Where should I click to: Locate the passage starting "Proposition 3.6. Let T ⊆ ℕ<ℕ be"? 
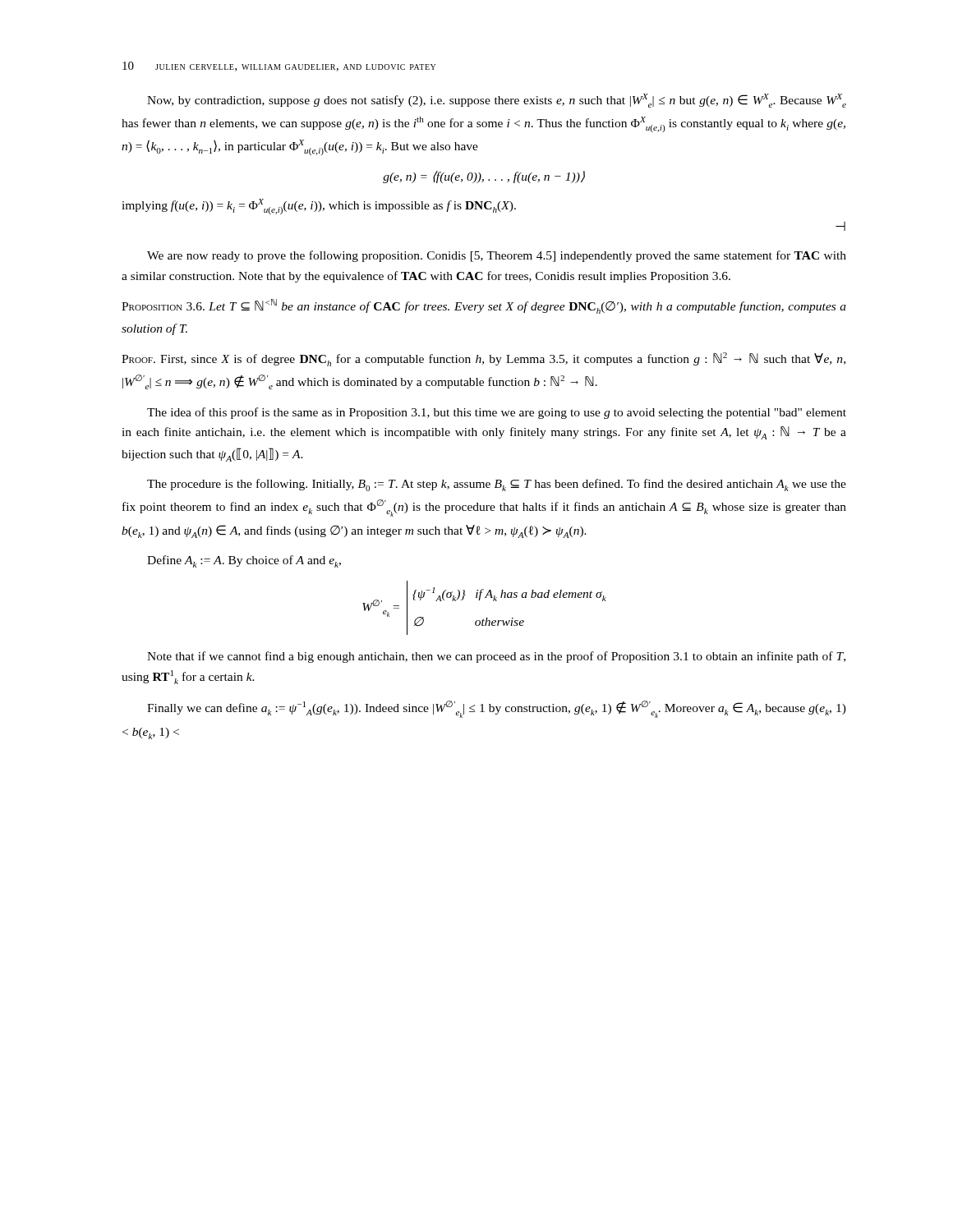coord(484,316)
